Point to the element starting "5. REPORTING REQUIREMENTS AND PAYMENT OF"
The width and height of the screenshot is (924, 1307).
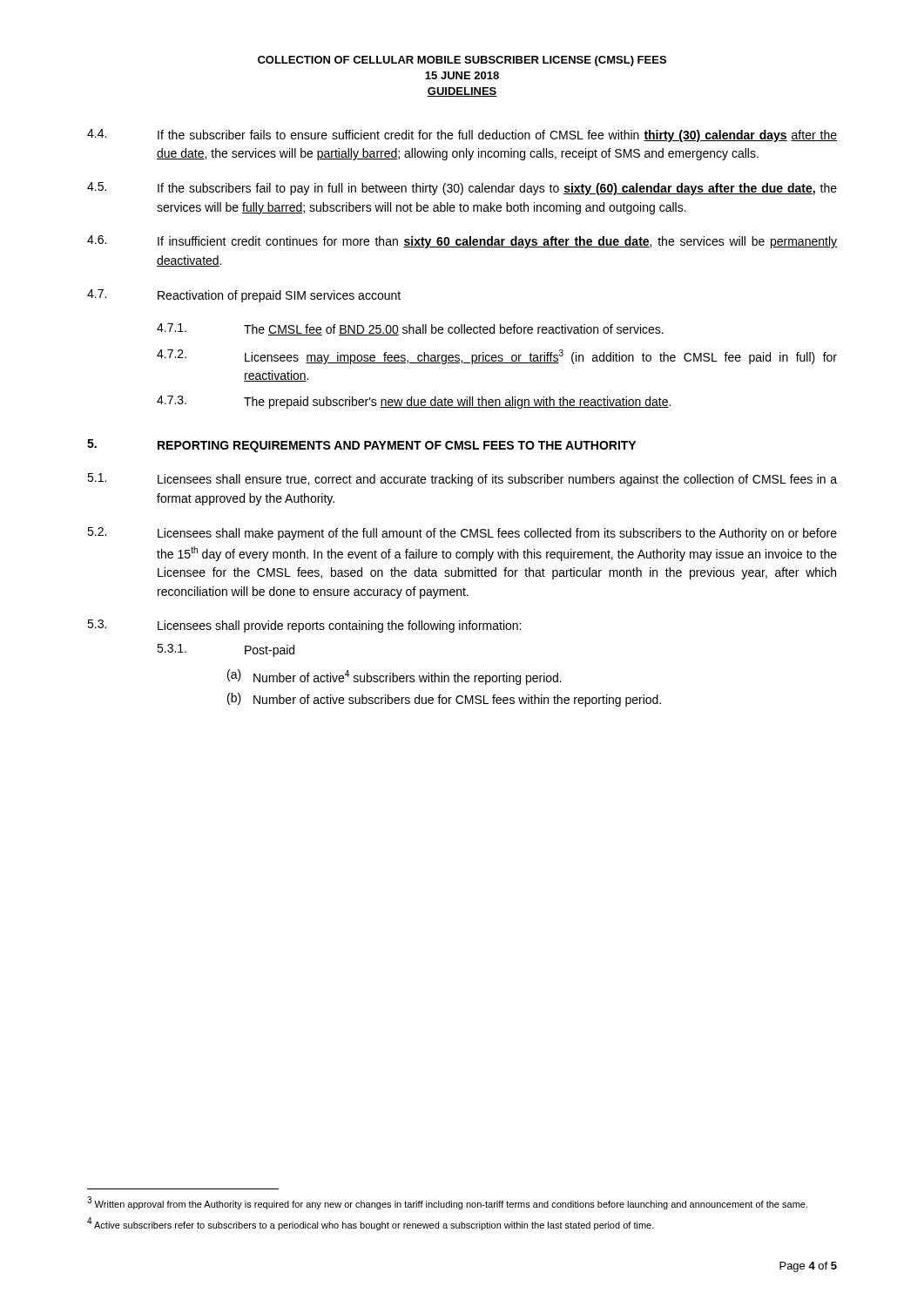462,446
